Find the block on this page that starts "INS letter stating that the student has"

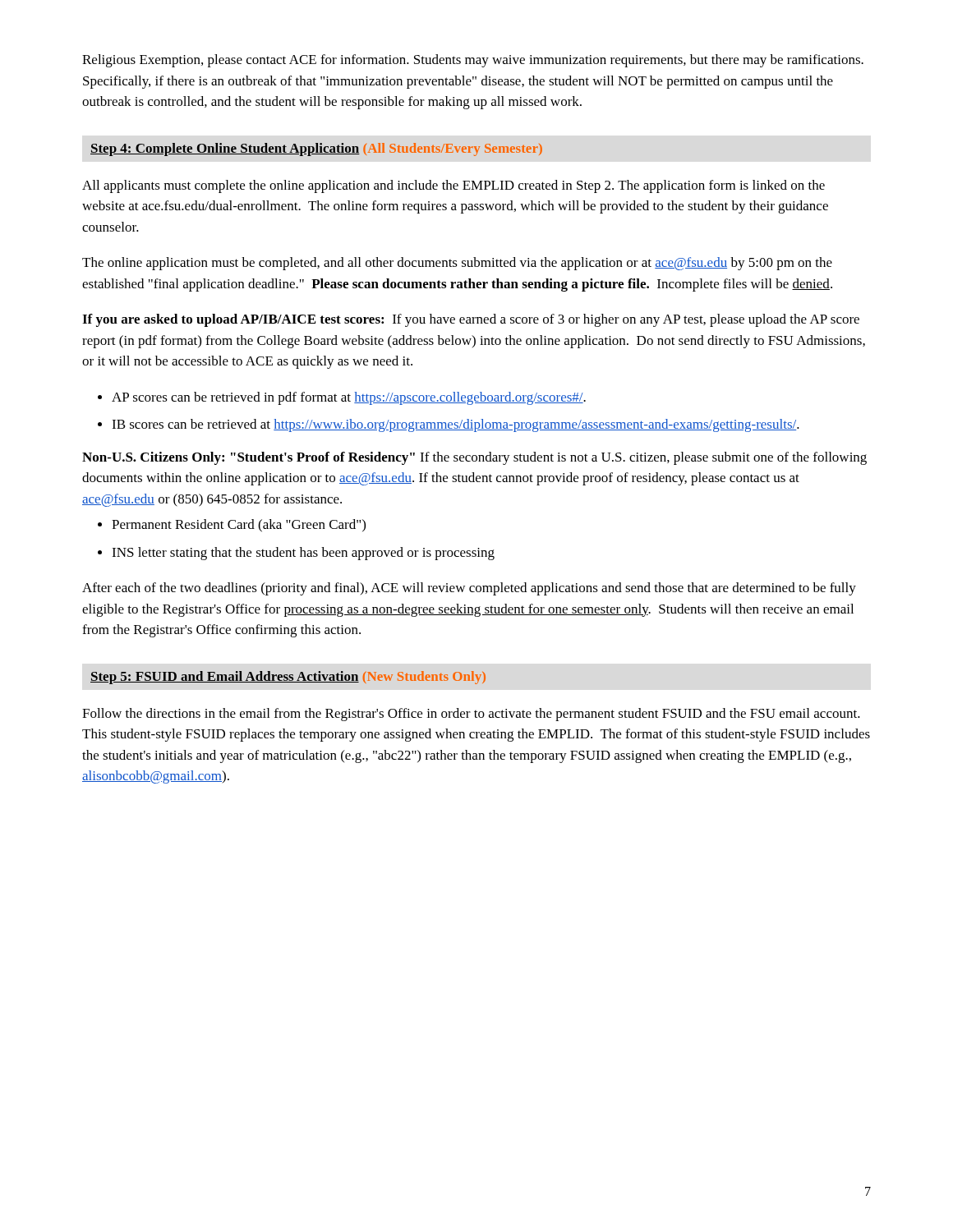(x=303, y=552)
